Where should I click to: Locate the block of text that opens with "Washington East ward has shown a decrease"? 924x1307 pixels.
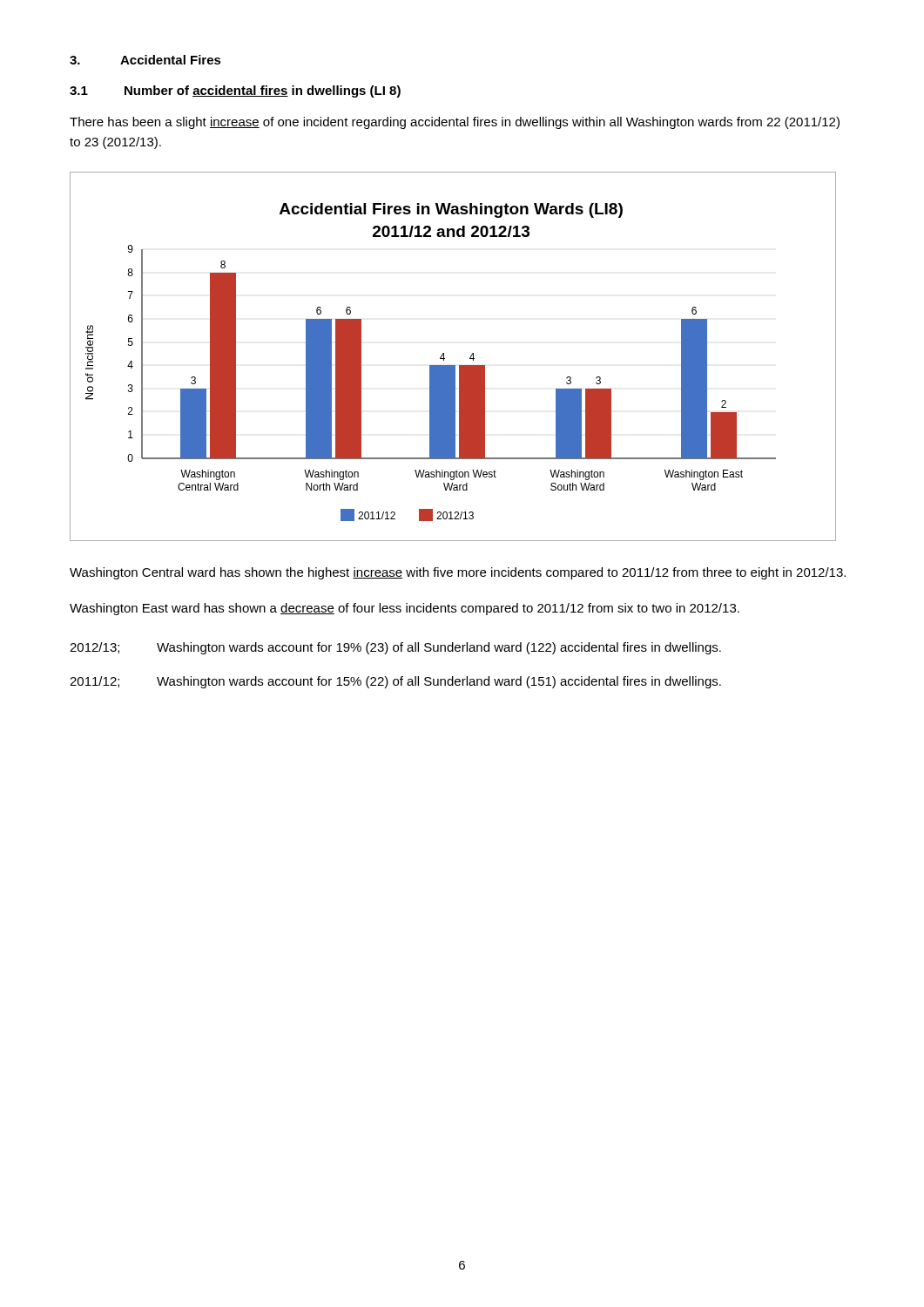(x=405, y=608)
